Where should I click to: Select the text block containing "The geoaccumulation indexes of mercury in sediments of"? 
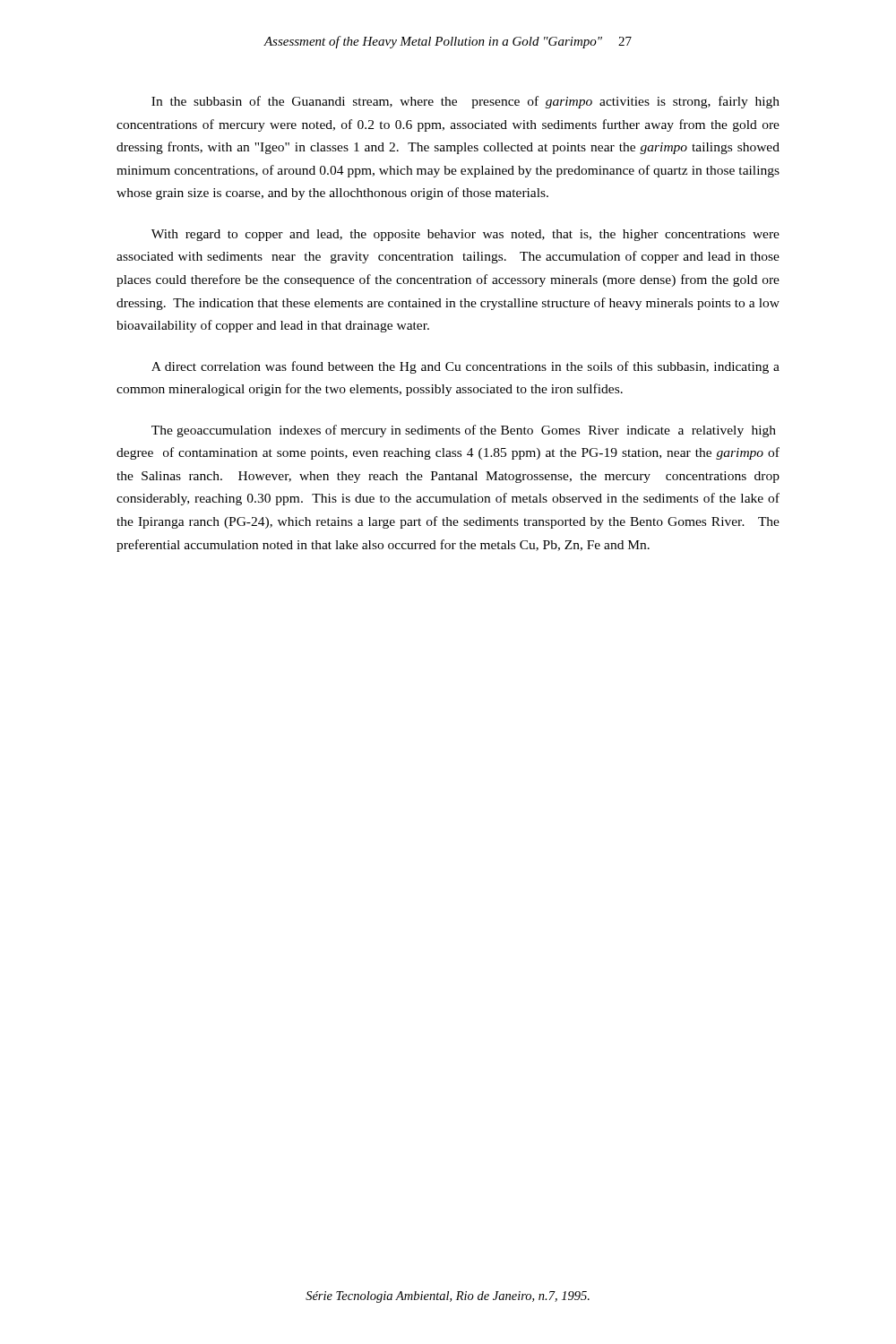448,487
